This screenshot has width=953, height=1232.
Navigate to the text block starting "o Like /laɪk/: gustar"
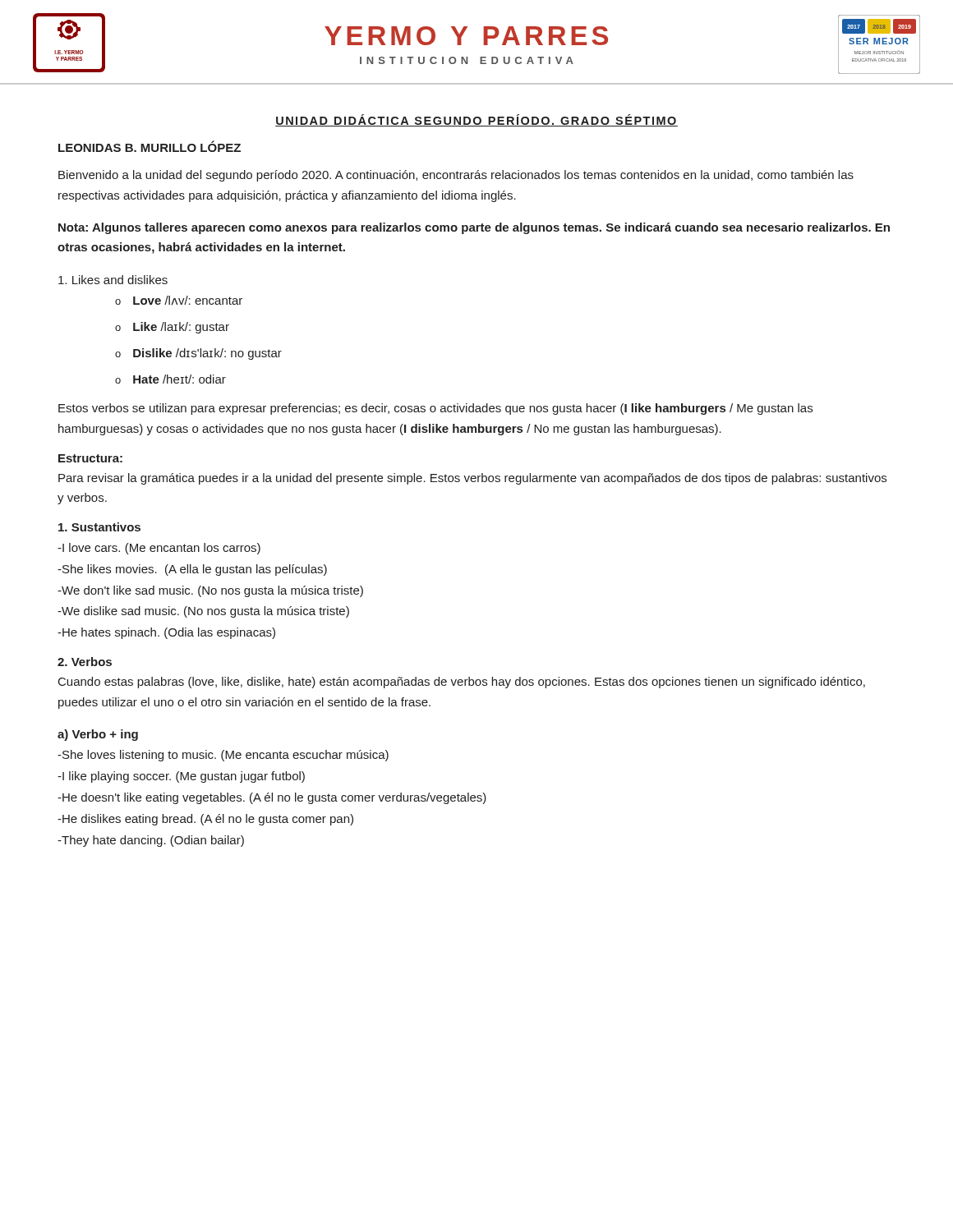coord(172,327)
